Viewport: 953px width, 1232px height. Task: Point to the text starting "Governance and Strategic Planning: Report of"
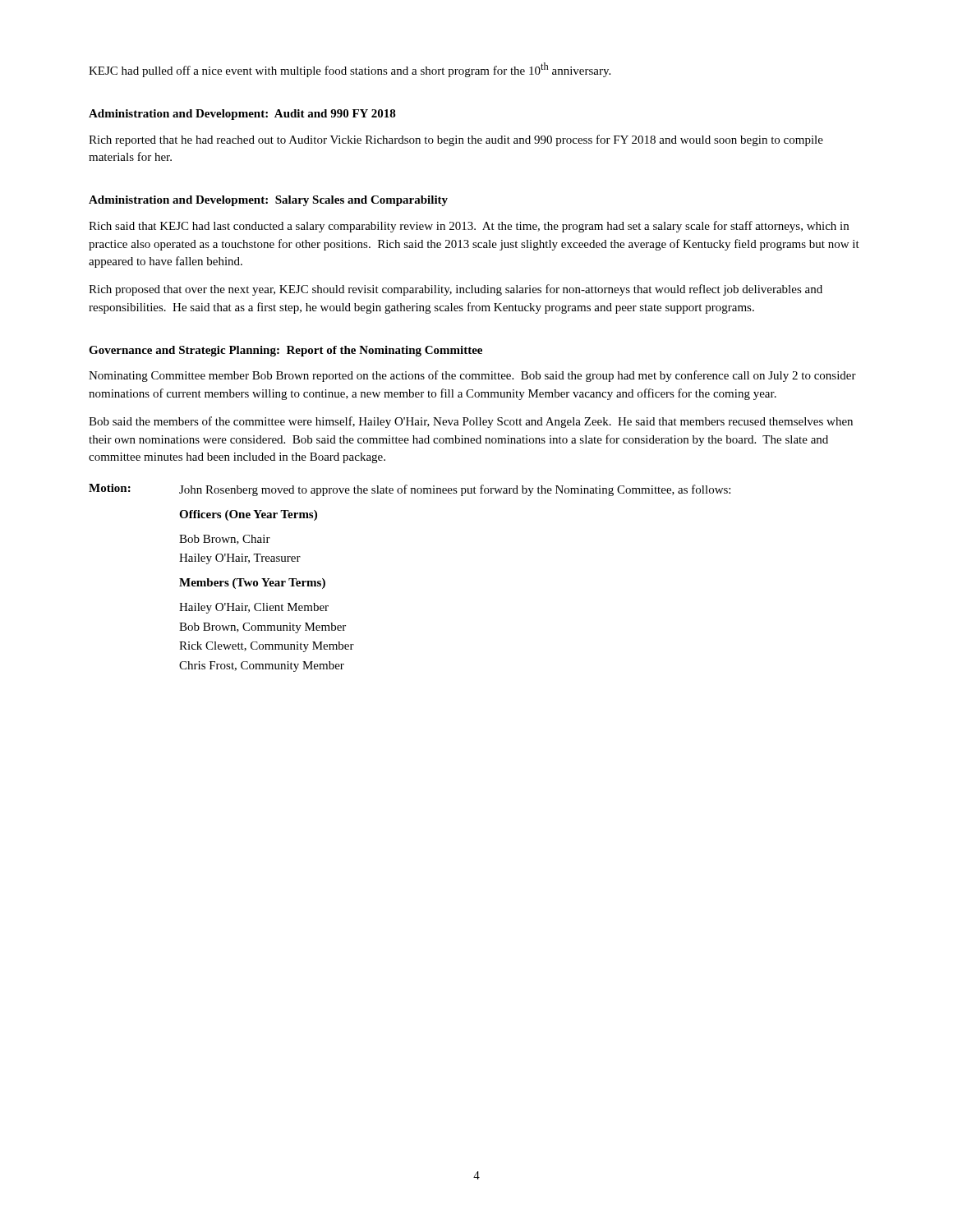pyautogui.click(x=476, y=350)
